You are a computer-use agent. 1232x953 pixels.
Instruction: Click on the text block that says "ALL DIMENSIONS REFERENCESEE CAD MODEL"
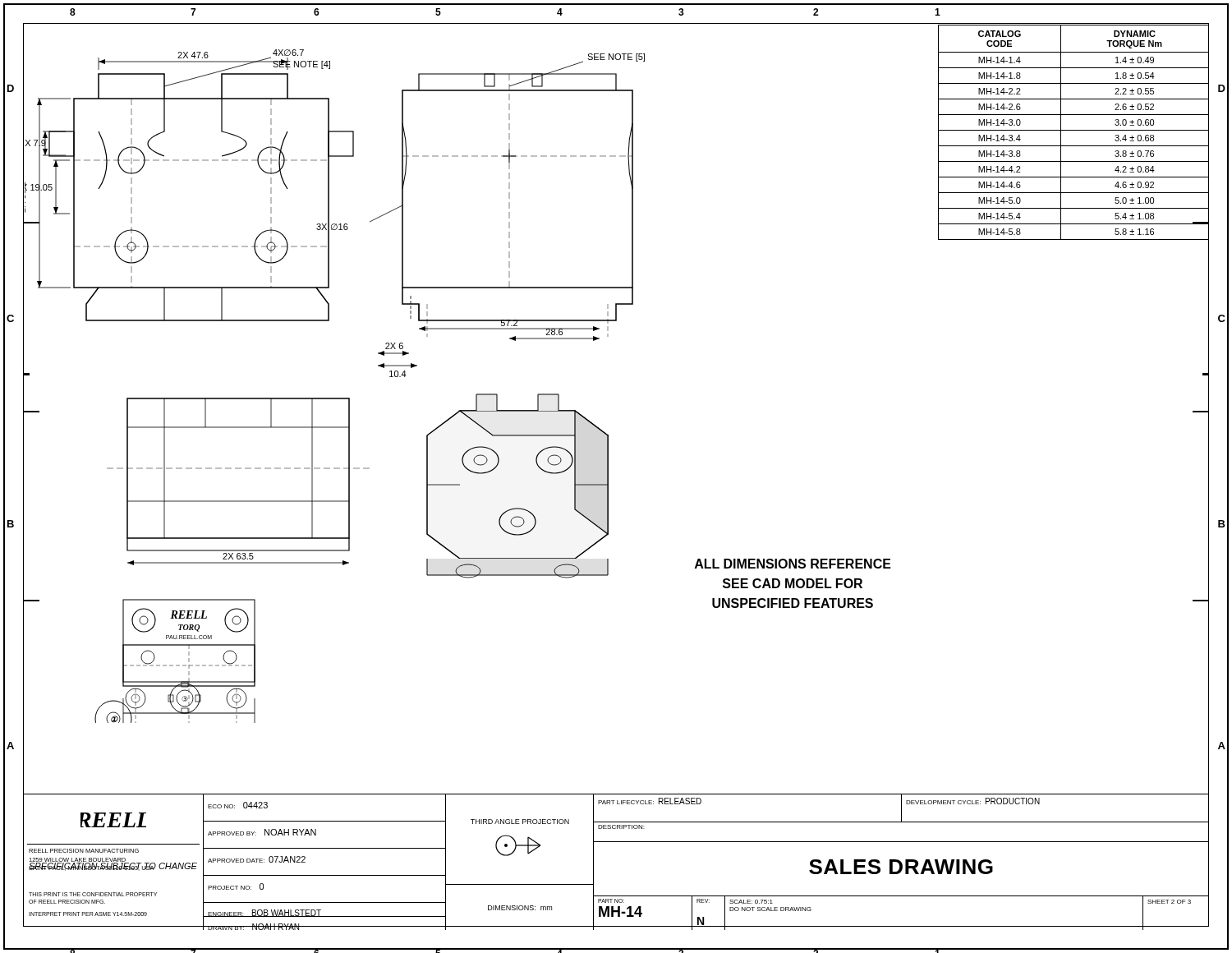793,584
